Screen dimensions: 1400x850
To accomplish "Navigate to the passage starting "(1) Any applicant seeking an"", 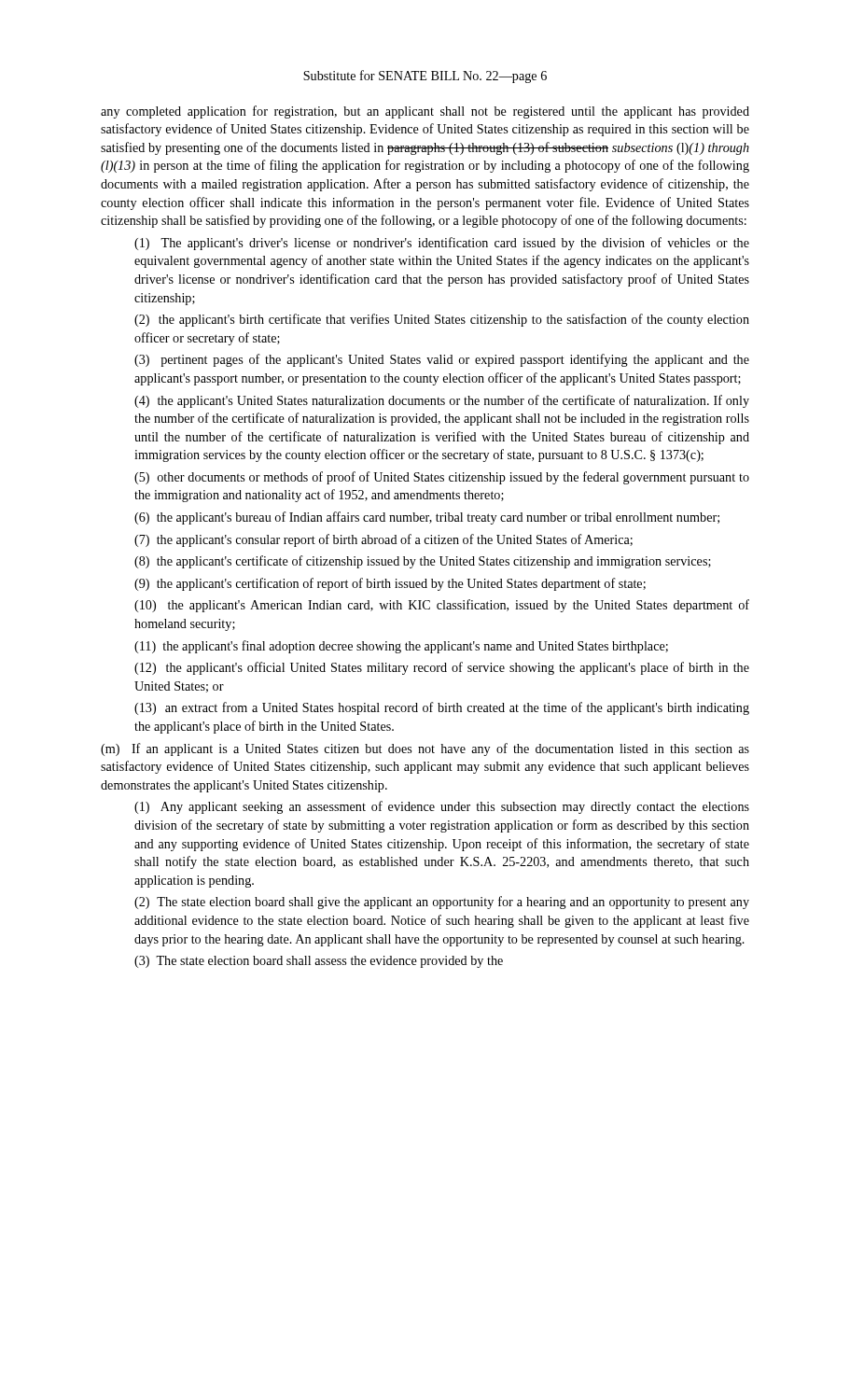I will (442, 844).
